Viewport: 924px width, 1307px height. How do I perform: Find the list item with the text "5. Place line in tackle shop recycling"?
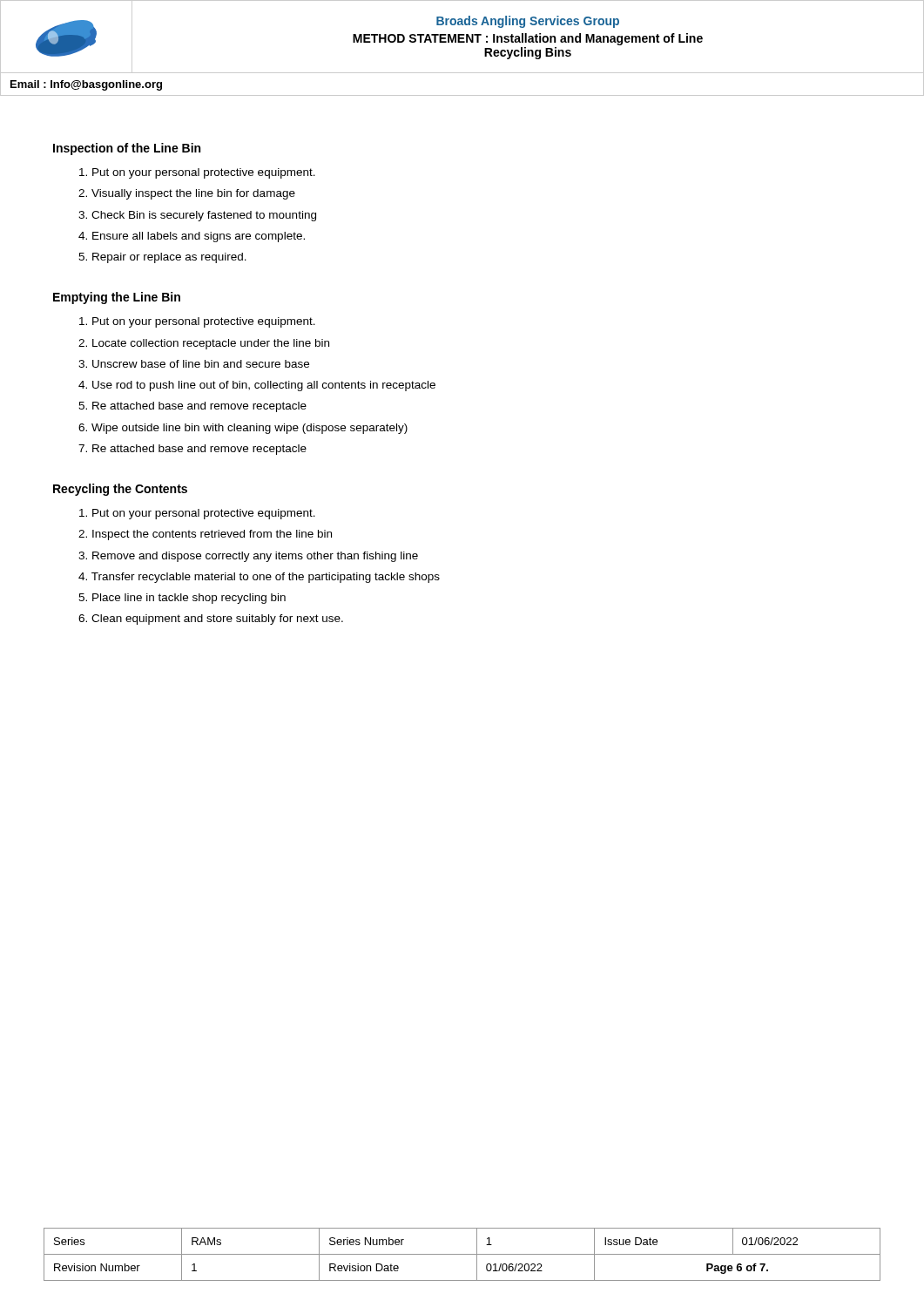coord(182,597)
